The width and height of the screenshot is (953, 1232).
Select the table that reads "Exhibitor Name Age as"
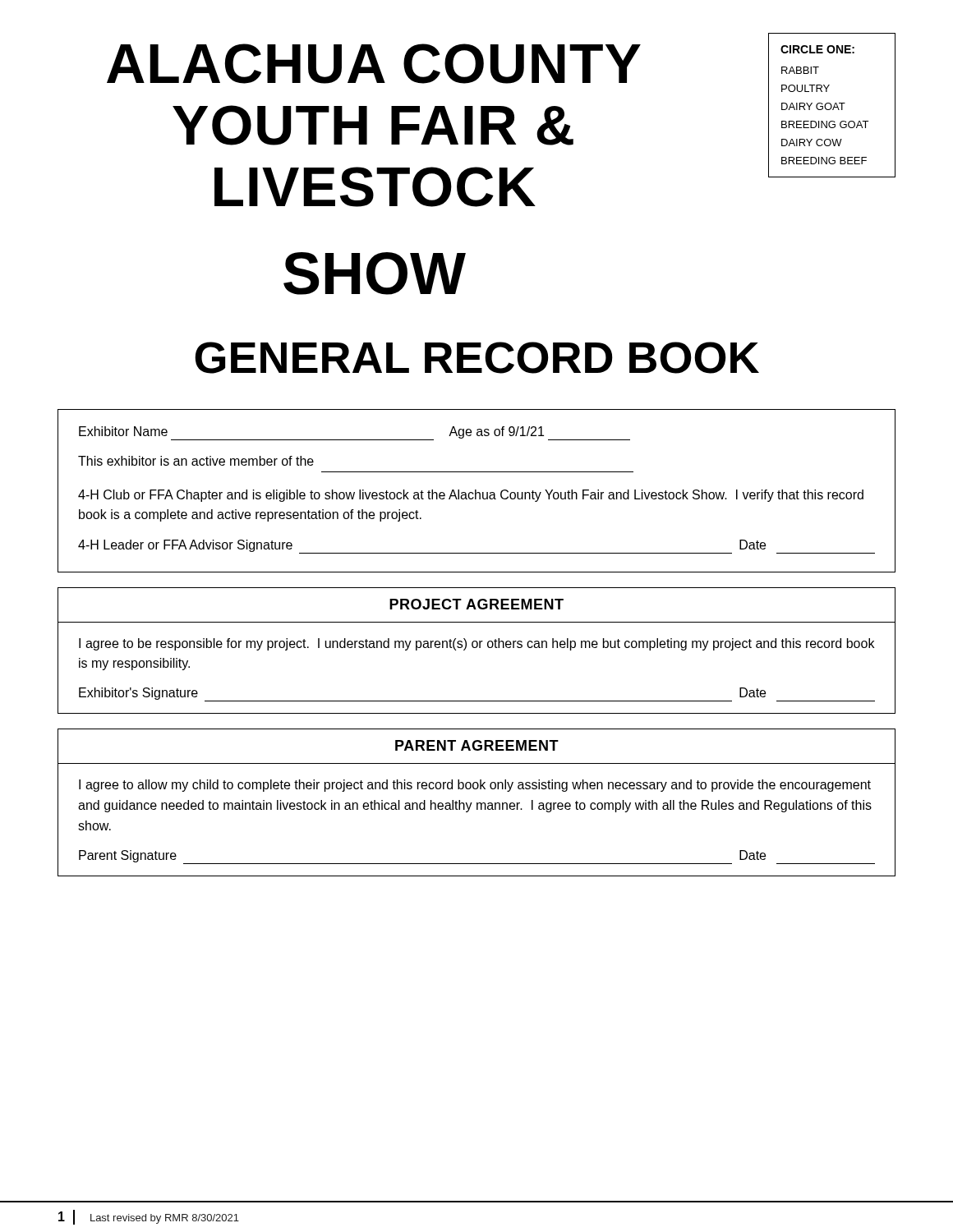(x=476, y=490)
